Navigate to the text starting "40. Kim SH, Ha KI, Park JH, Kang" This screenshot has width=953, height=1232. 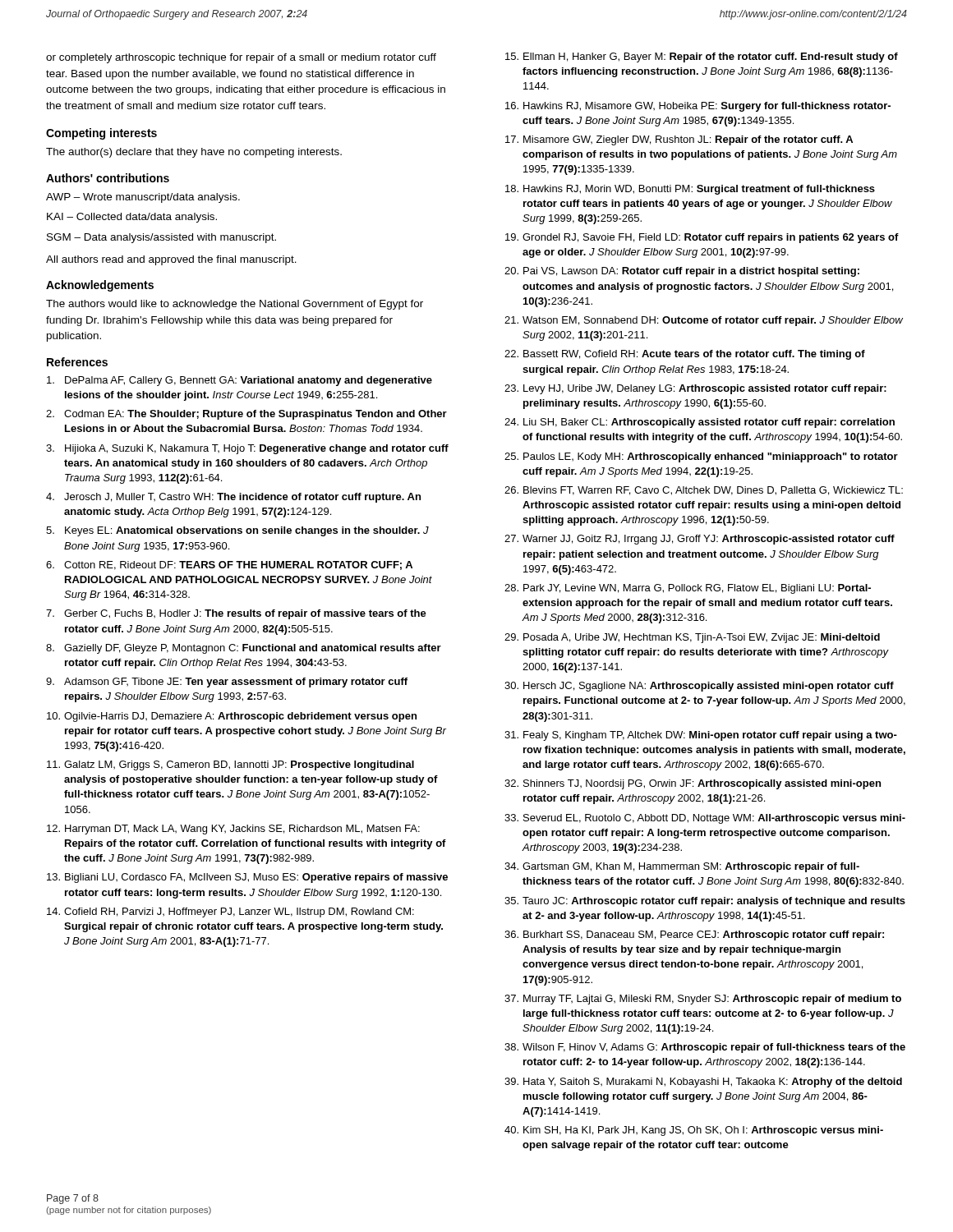[706, 1138]
